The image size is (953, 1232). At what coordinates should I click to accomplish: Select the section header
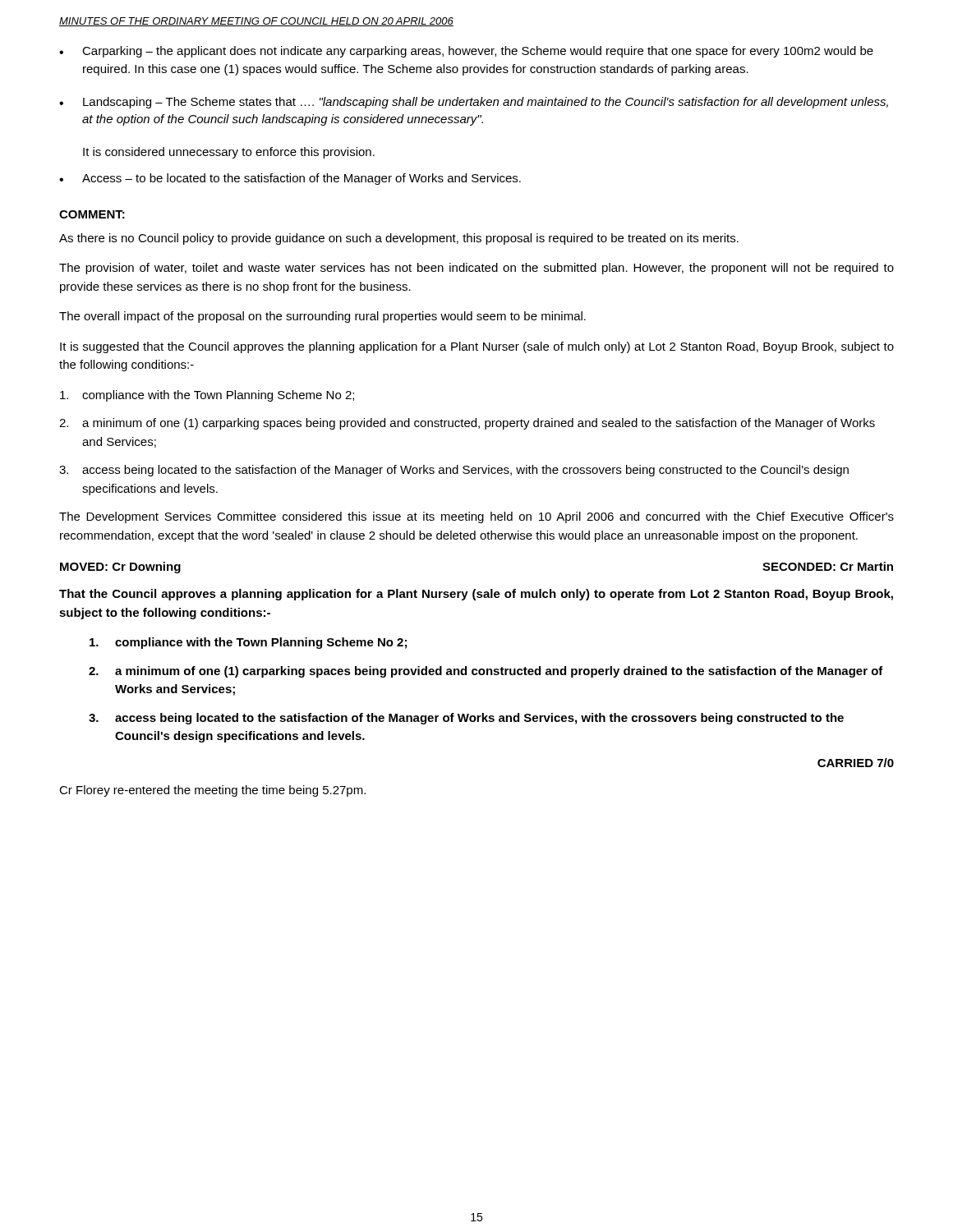click(x=92, y=214)
